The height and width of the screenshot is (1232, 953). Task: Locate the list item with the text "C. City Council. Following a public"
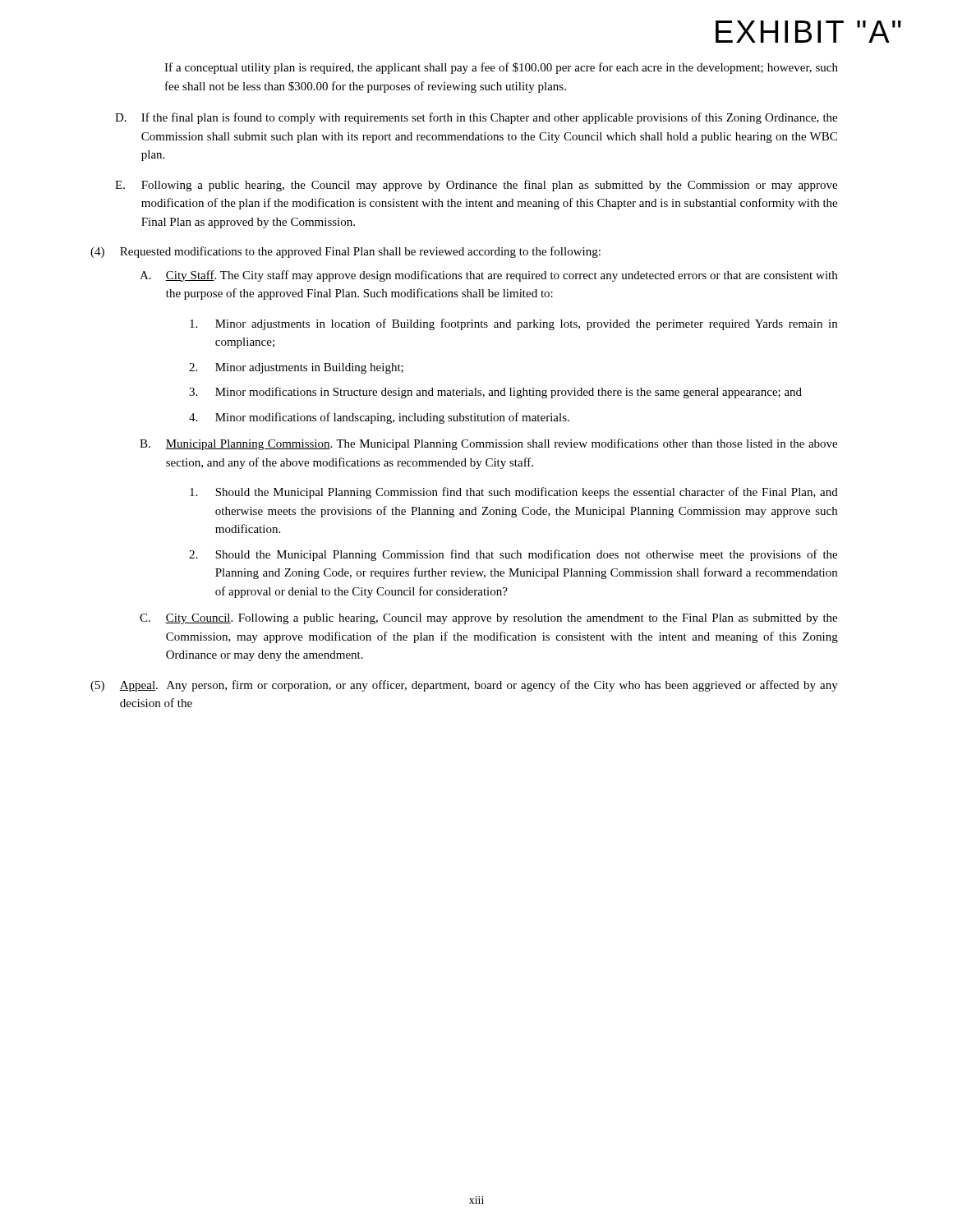(489, 636)
